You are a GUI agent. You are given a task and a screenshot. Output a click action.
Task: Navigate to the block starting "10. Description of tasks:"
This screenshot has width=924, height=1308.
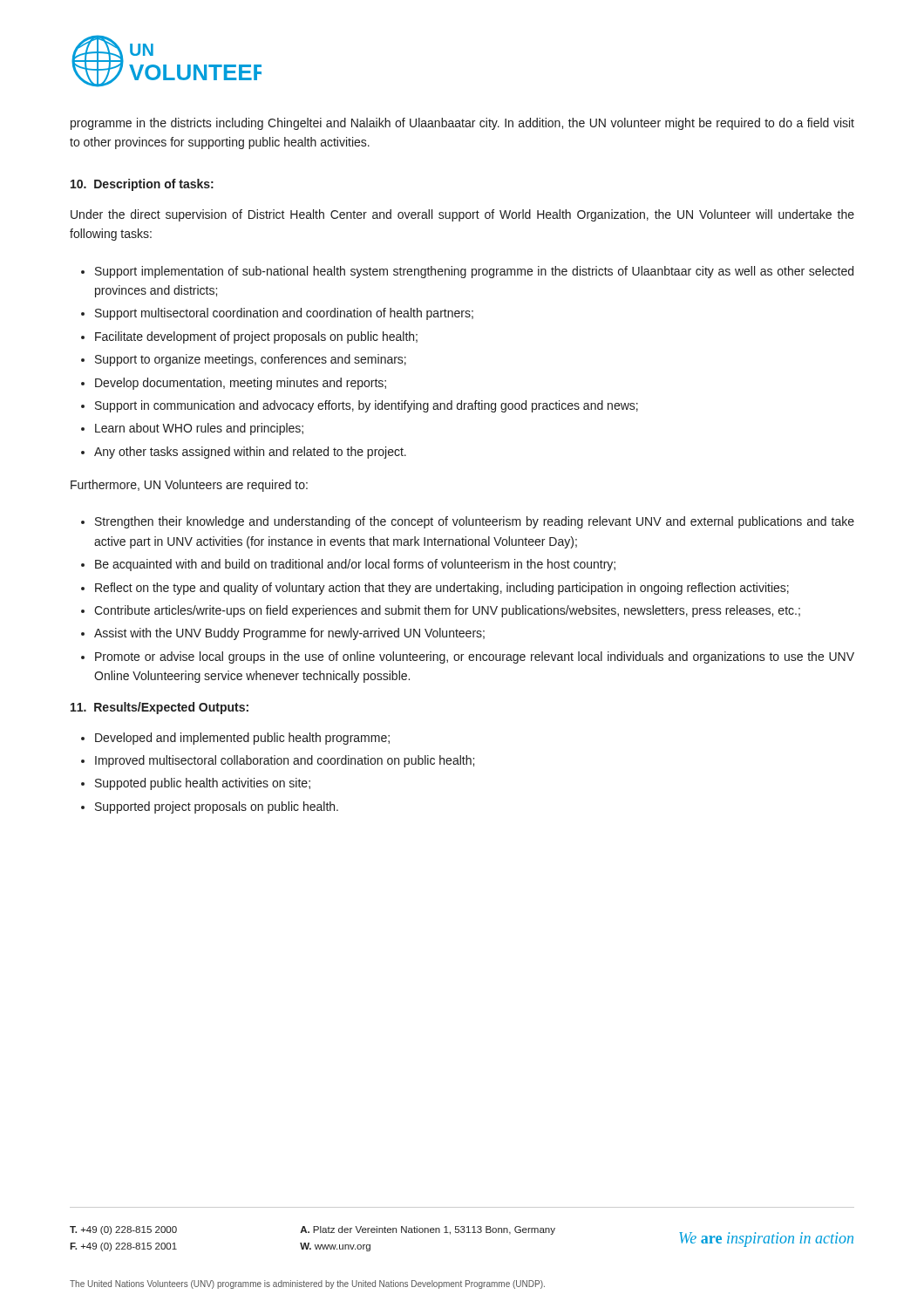(x=142, y=184)
